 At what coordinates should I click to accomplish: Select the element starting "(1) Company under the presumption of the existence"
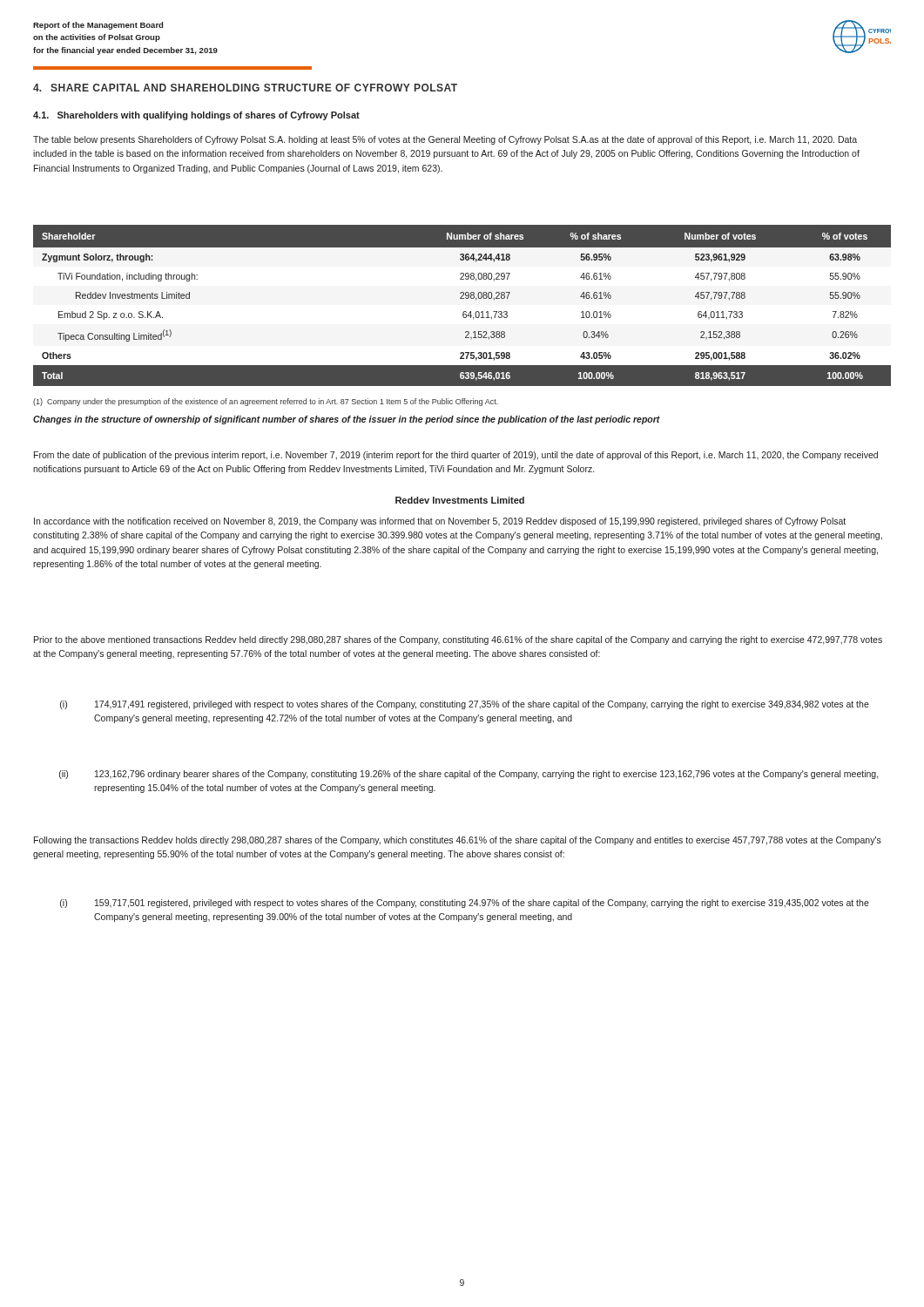point(266,402)
